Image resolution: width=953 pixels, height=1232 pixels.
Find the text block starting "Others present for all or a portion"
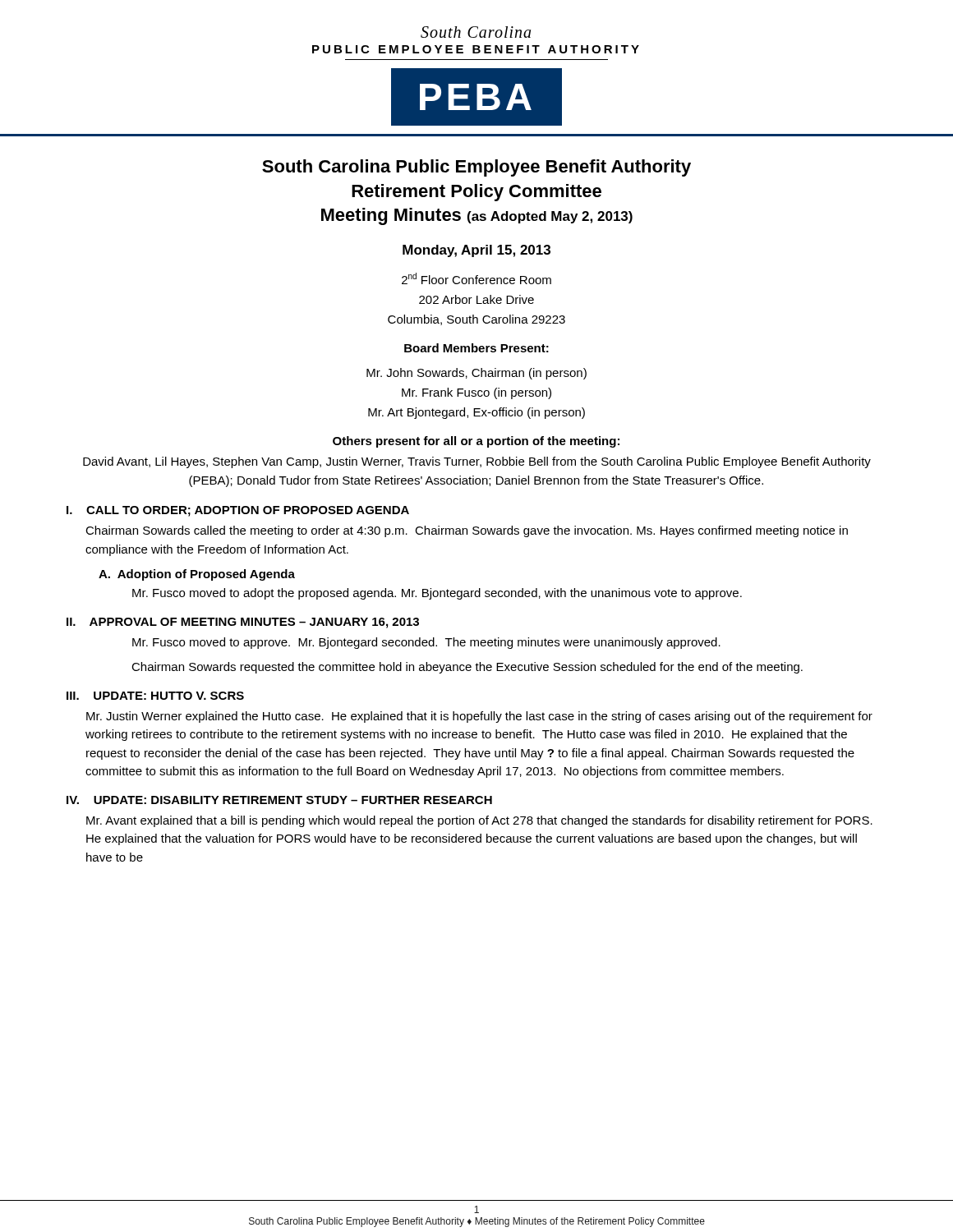pyautogui.click(x=476, y=441)
